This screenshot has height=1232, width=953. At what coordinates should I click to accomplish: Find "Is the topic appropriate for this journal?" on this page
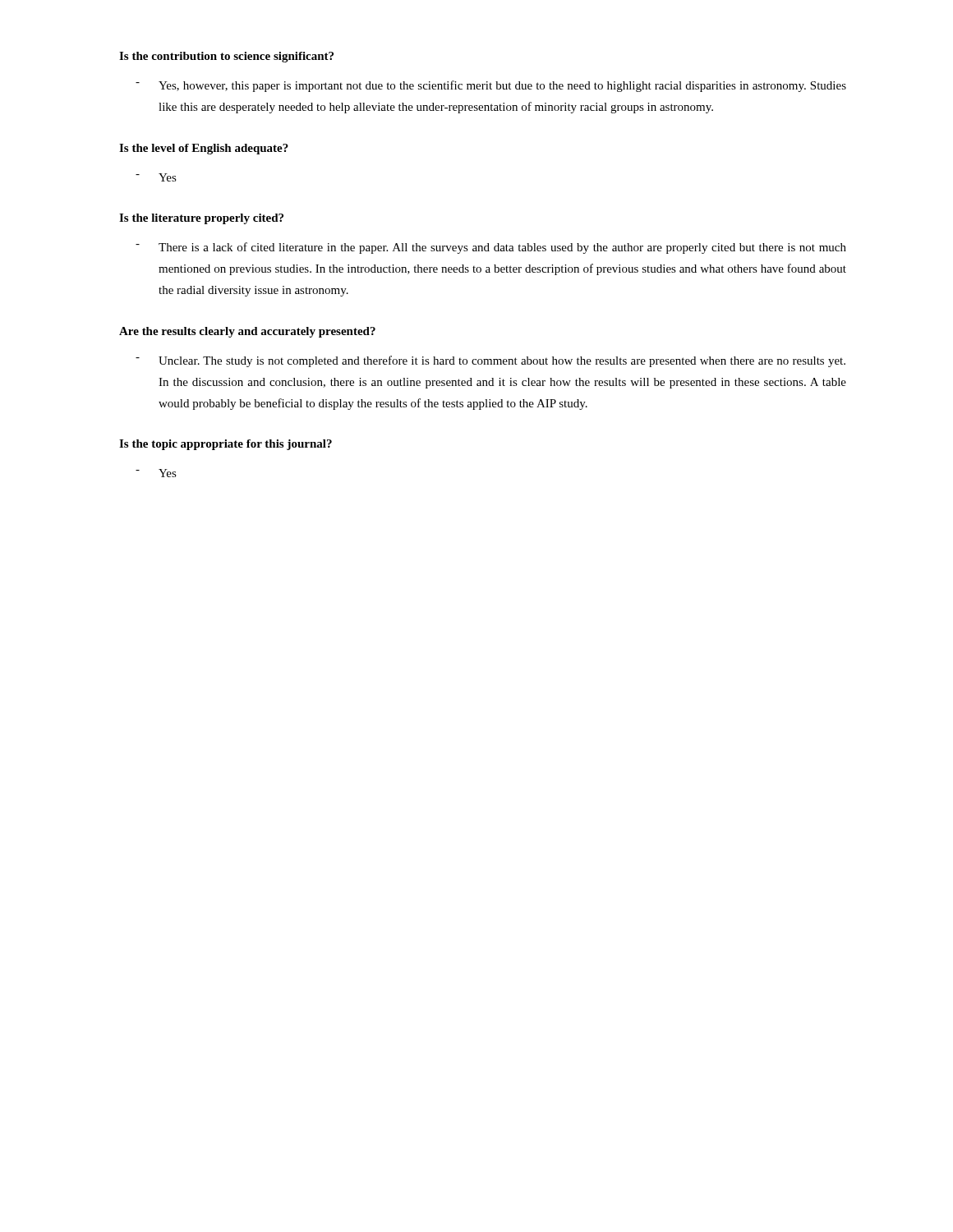(226, 444)
